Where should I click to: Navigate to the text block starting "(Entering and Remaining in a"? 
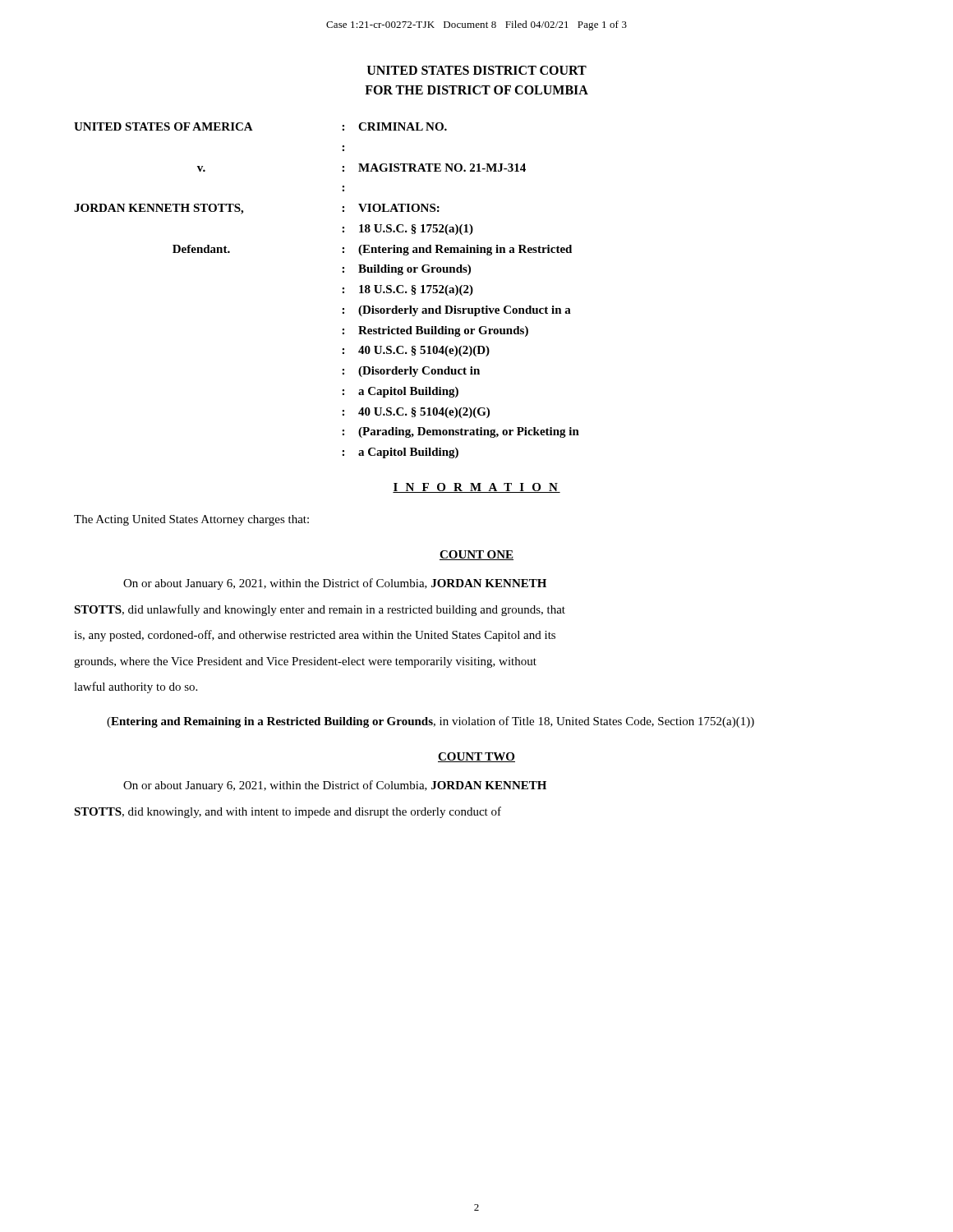pos(431,721)
